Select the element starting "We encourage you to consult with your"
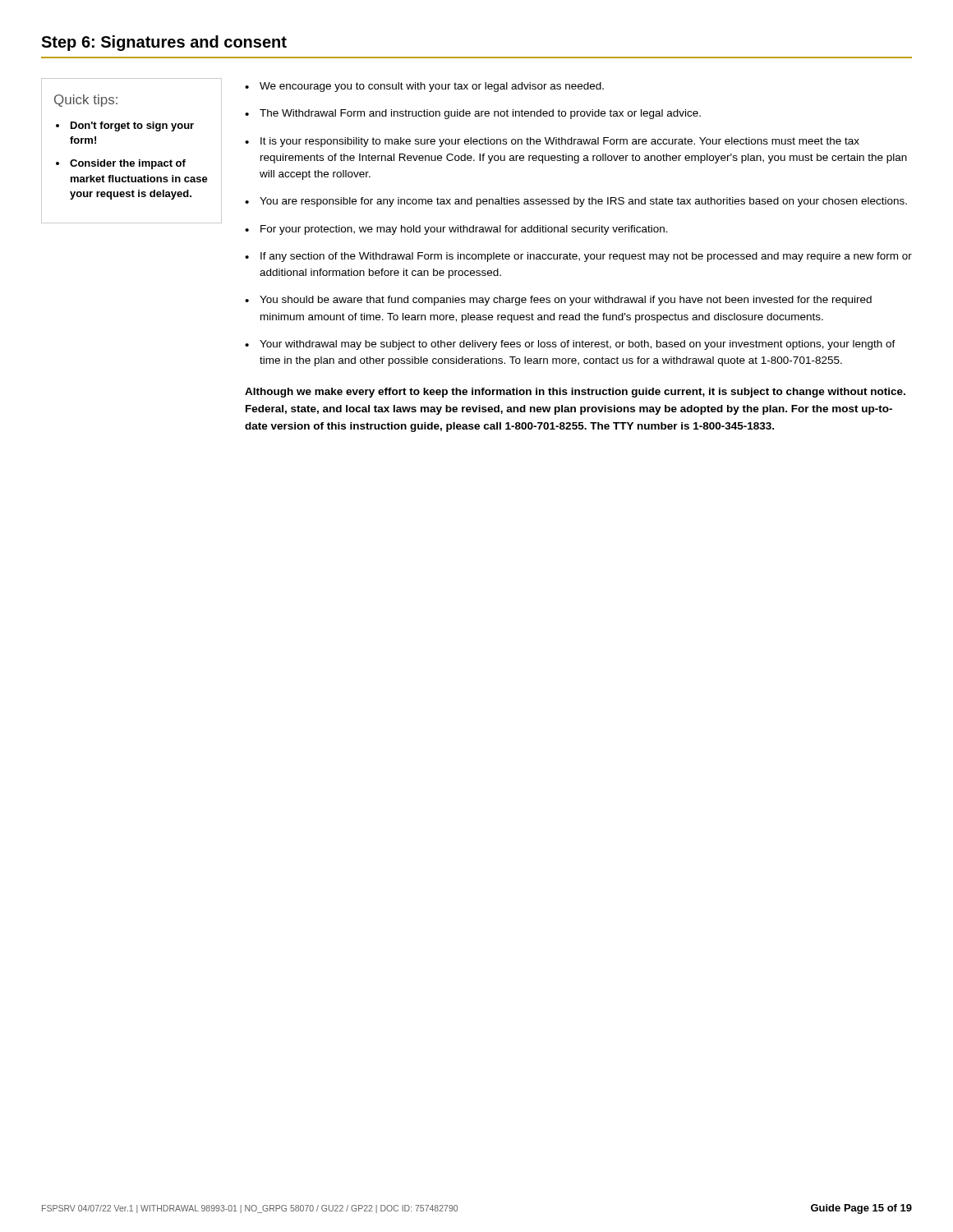This screenshot has width=953, height=1232. pyautogui.click(x=432, y=86)
